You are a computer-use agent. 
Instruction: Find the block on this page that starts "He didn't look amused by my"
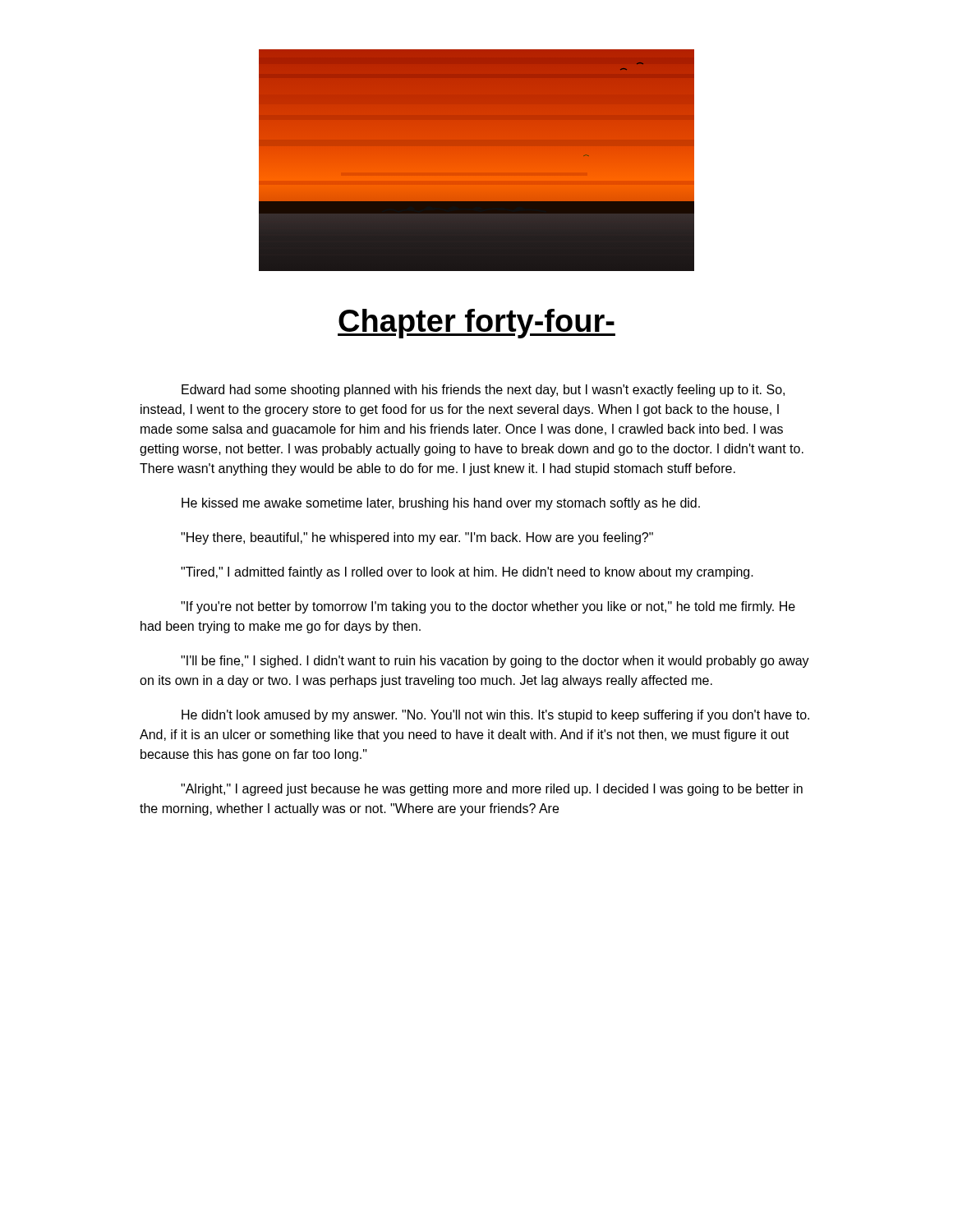tap(475, 735)
